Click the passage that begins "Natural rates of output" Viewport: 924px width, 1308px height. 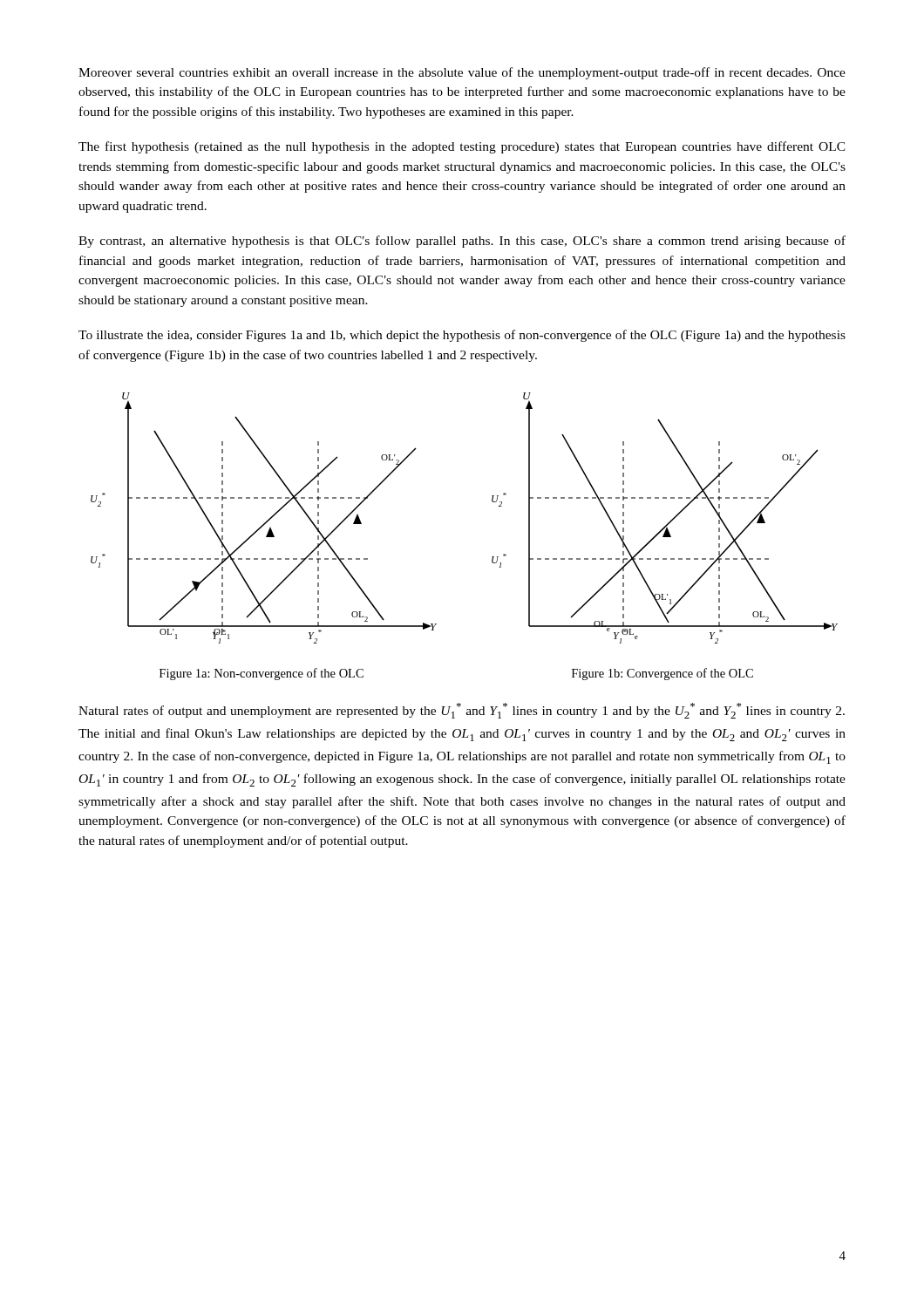[x=462, y=773]
